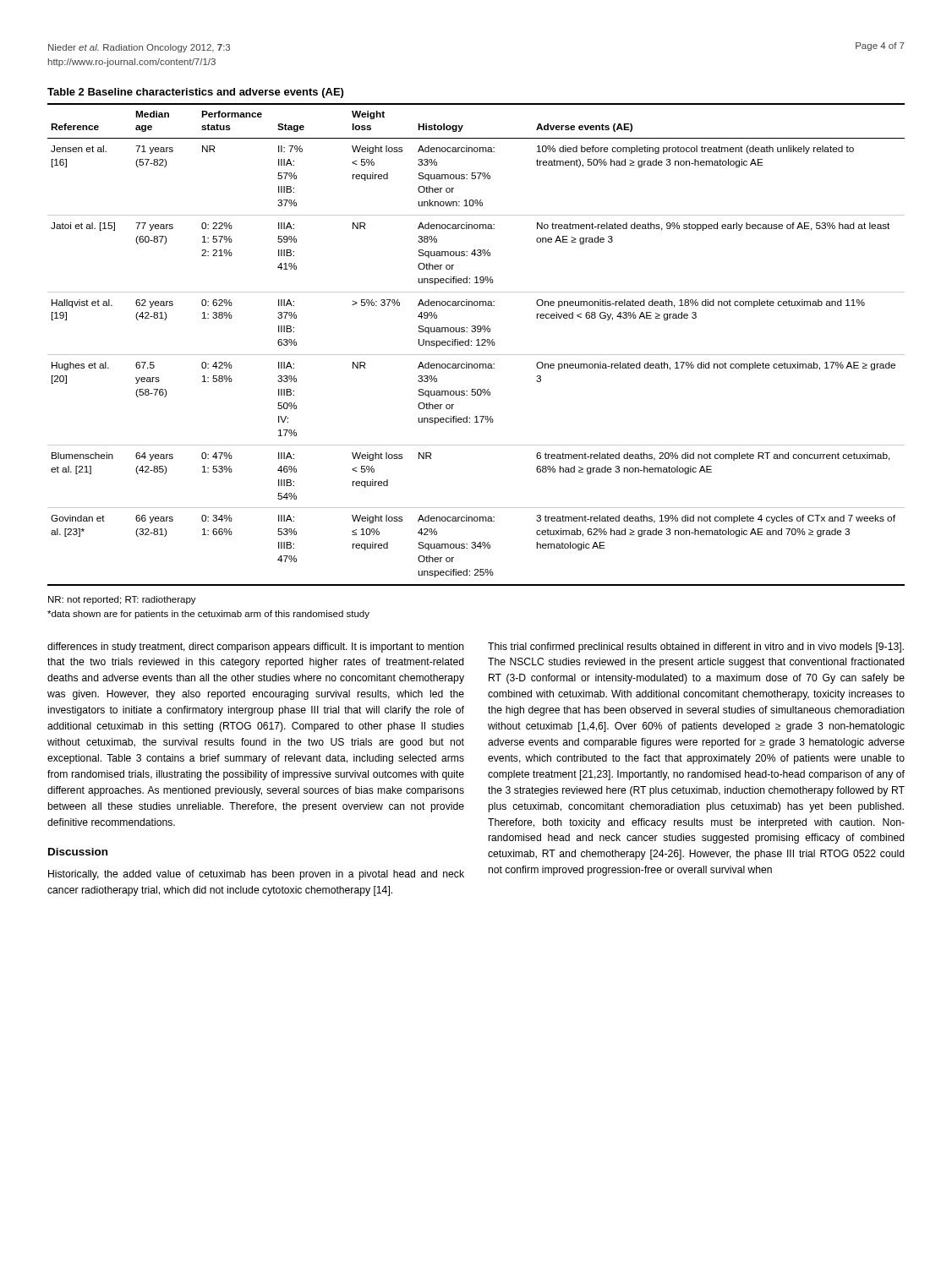Point to the text block starting "This trial confirmed preclinical results obtained in different"

[696, 759]
